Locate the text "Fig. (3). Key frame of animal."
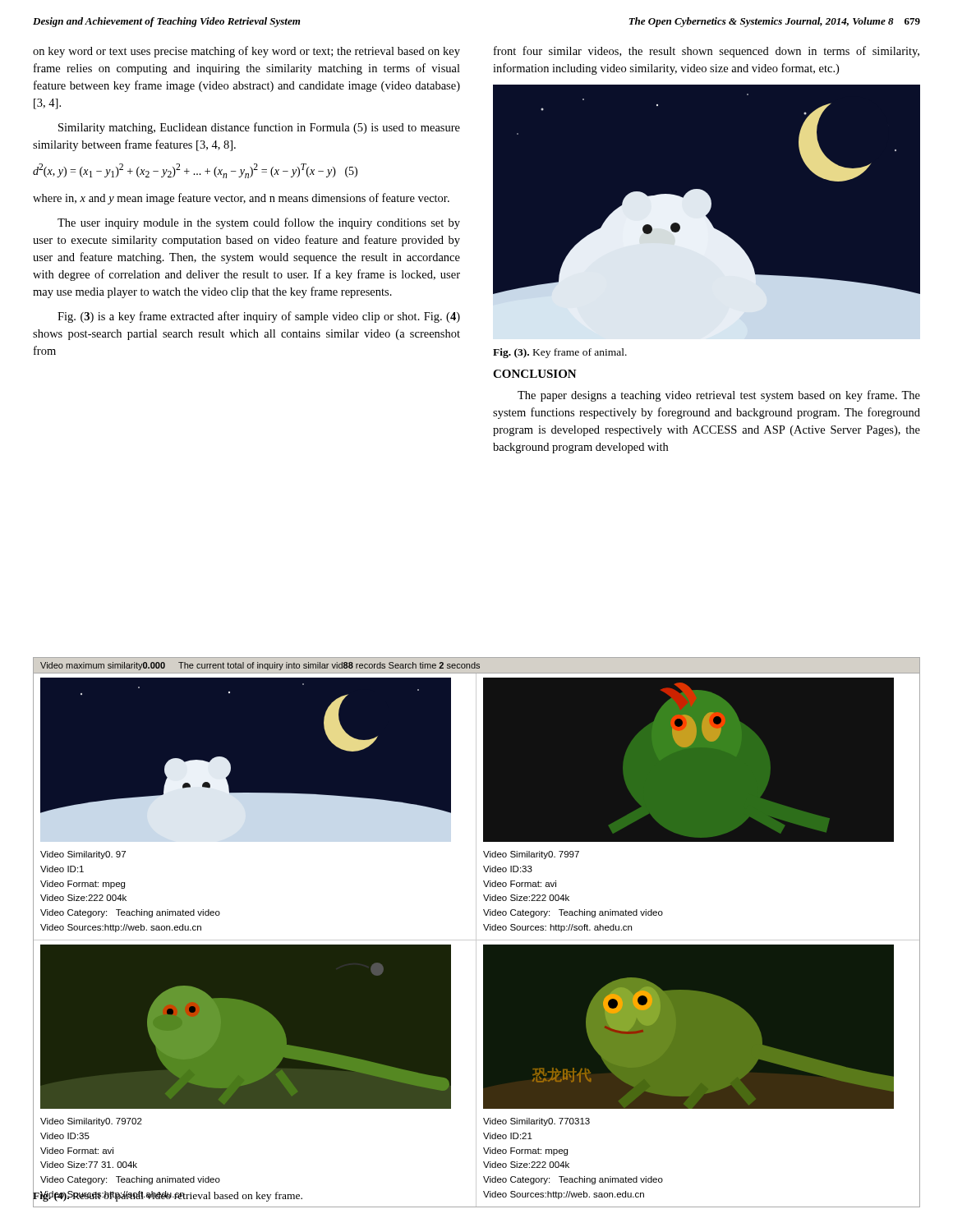The image size is (953, 1232). tap(560, 352)
